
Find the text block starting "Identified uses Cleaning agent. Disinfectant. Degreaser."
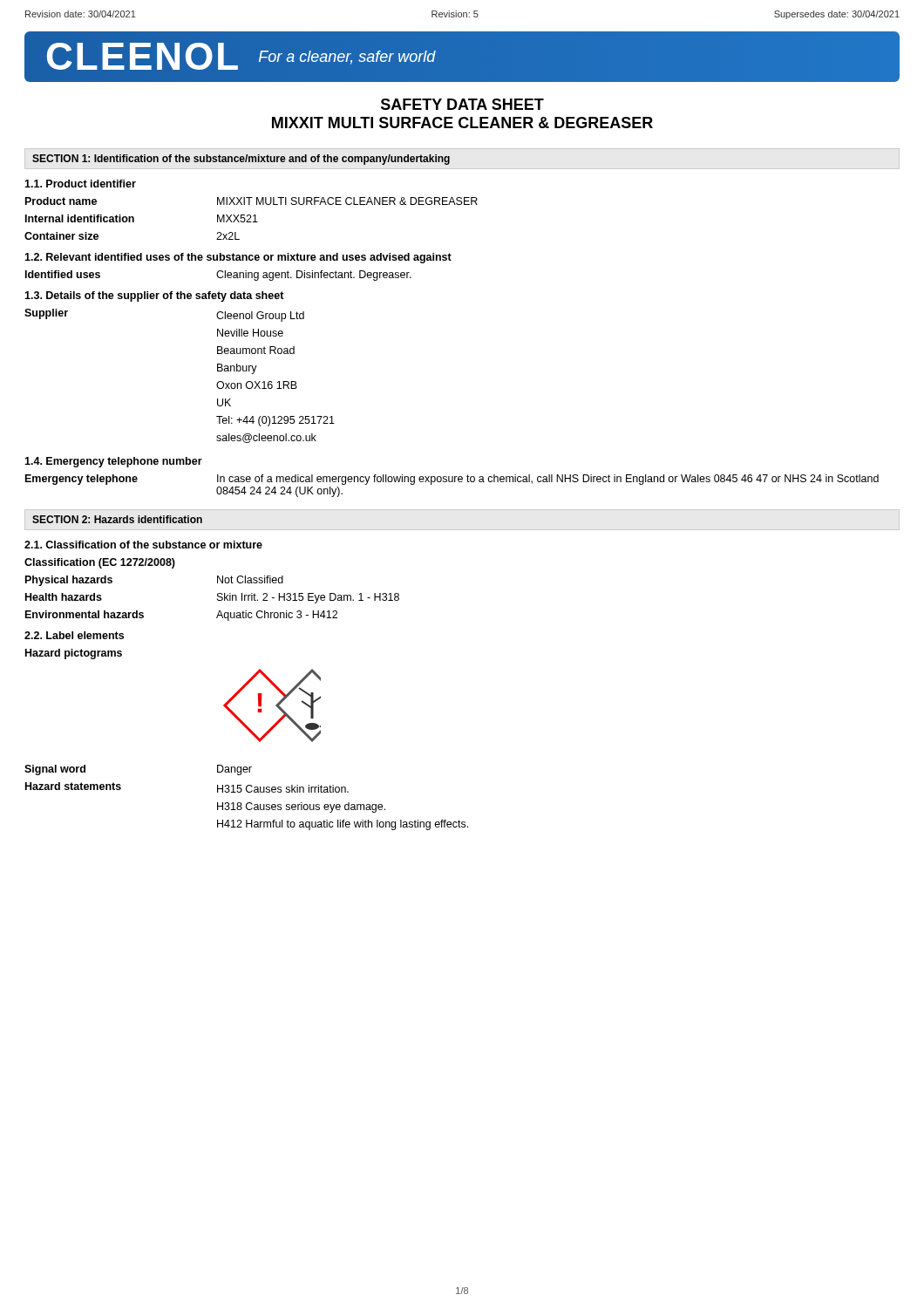point(218,276)
